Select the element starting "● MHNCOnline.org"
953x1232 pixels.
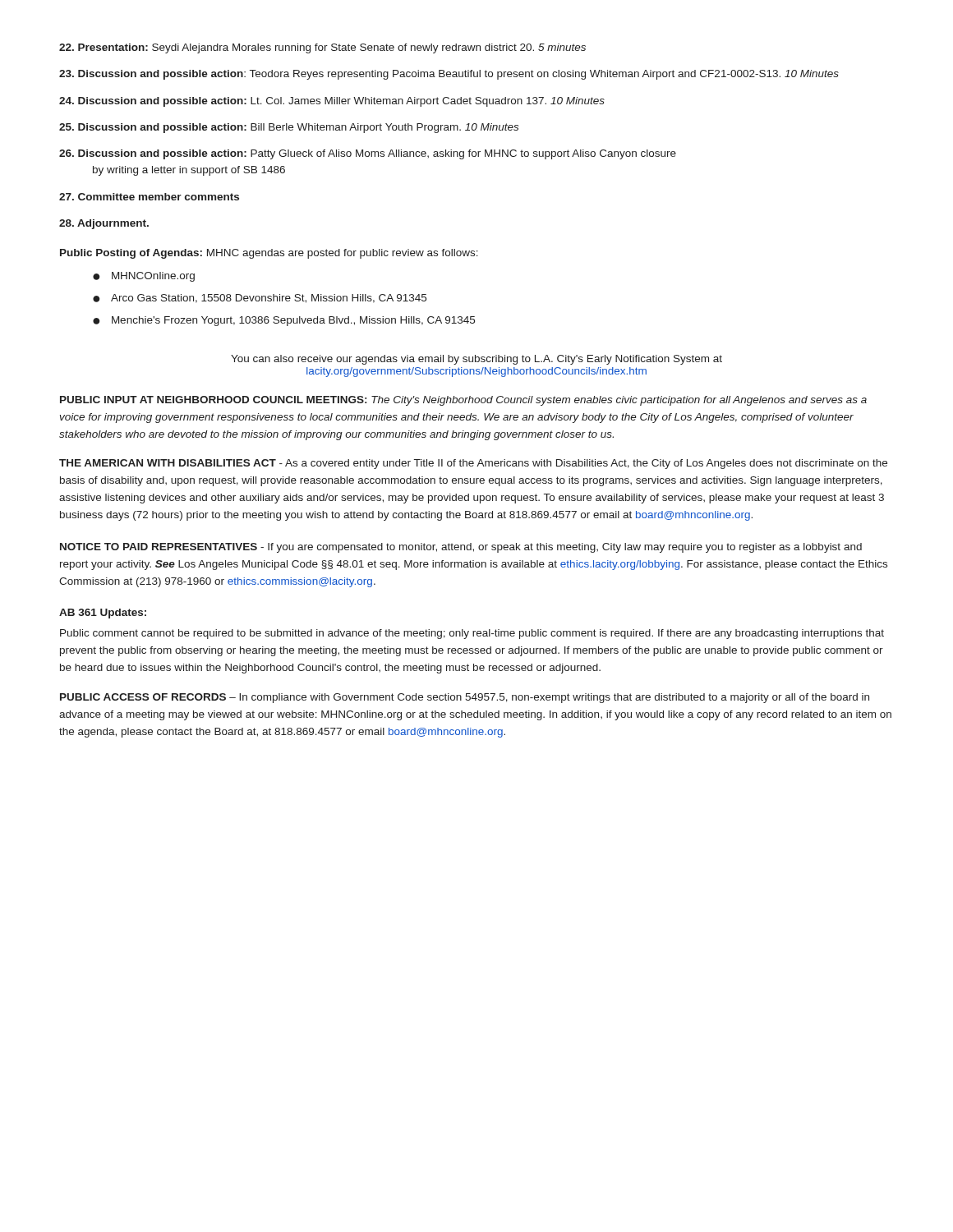point(144,277)
